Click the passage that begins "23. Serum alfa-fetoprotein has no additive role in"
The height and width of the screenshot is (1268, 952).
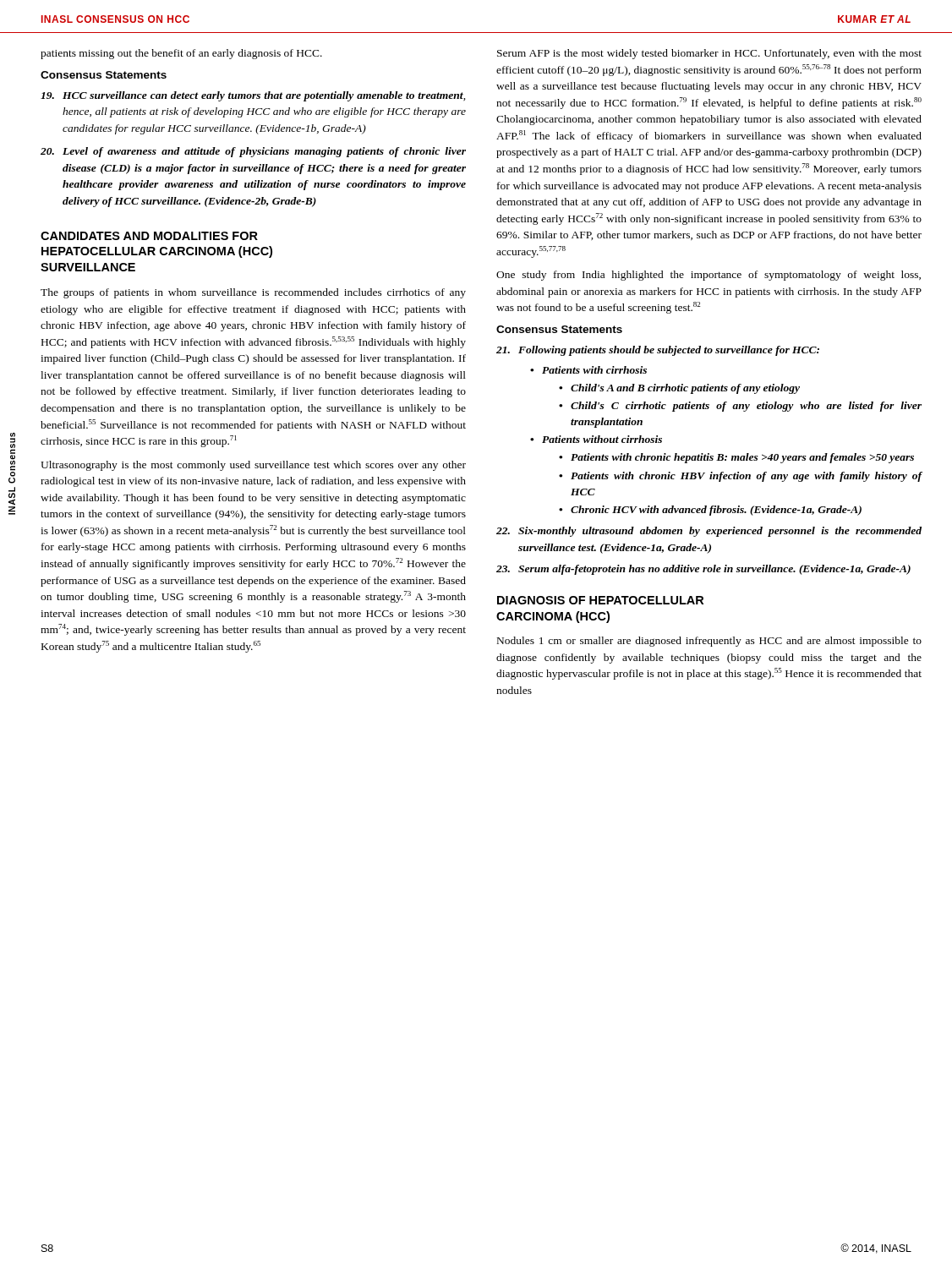pyautogui.click(x=704, y=569)
